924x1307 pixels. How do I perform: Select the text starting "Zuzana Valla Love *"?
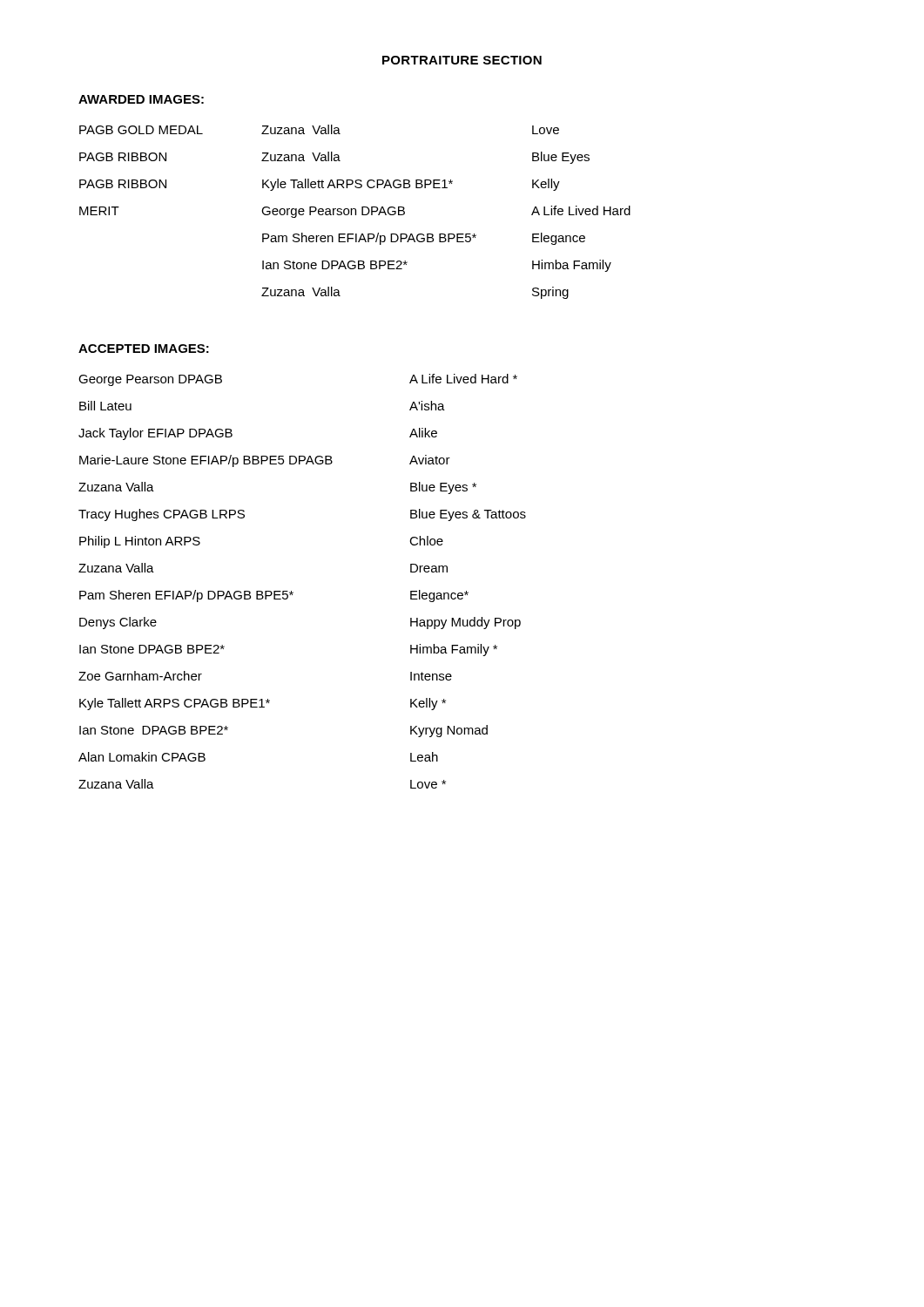pyautogui.click(x=118, y=785)
